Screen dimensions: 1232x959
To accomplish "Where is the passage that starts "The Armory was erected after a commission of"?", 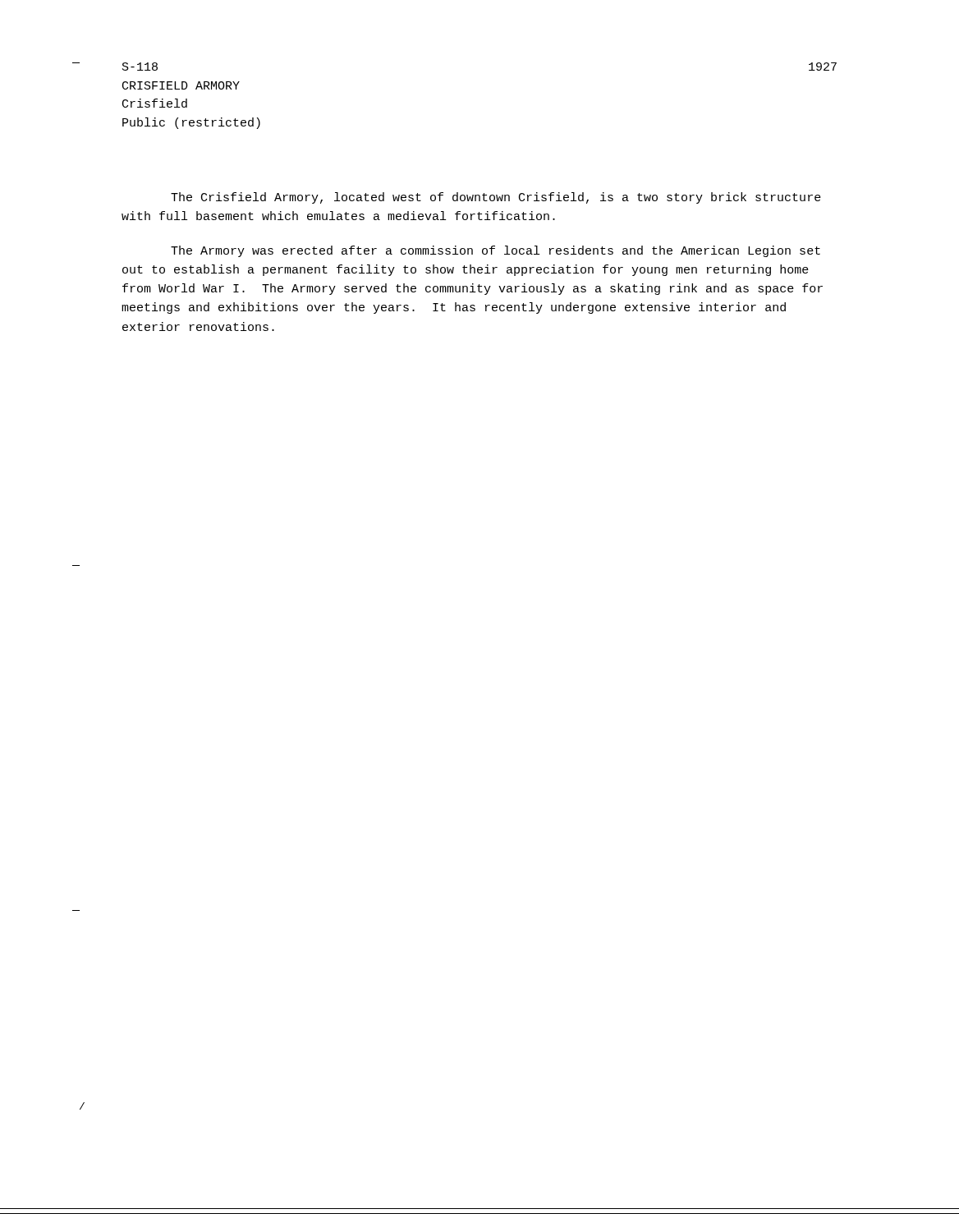I will 473,290.
